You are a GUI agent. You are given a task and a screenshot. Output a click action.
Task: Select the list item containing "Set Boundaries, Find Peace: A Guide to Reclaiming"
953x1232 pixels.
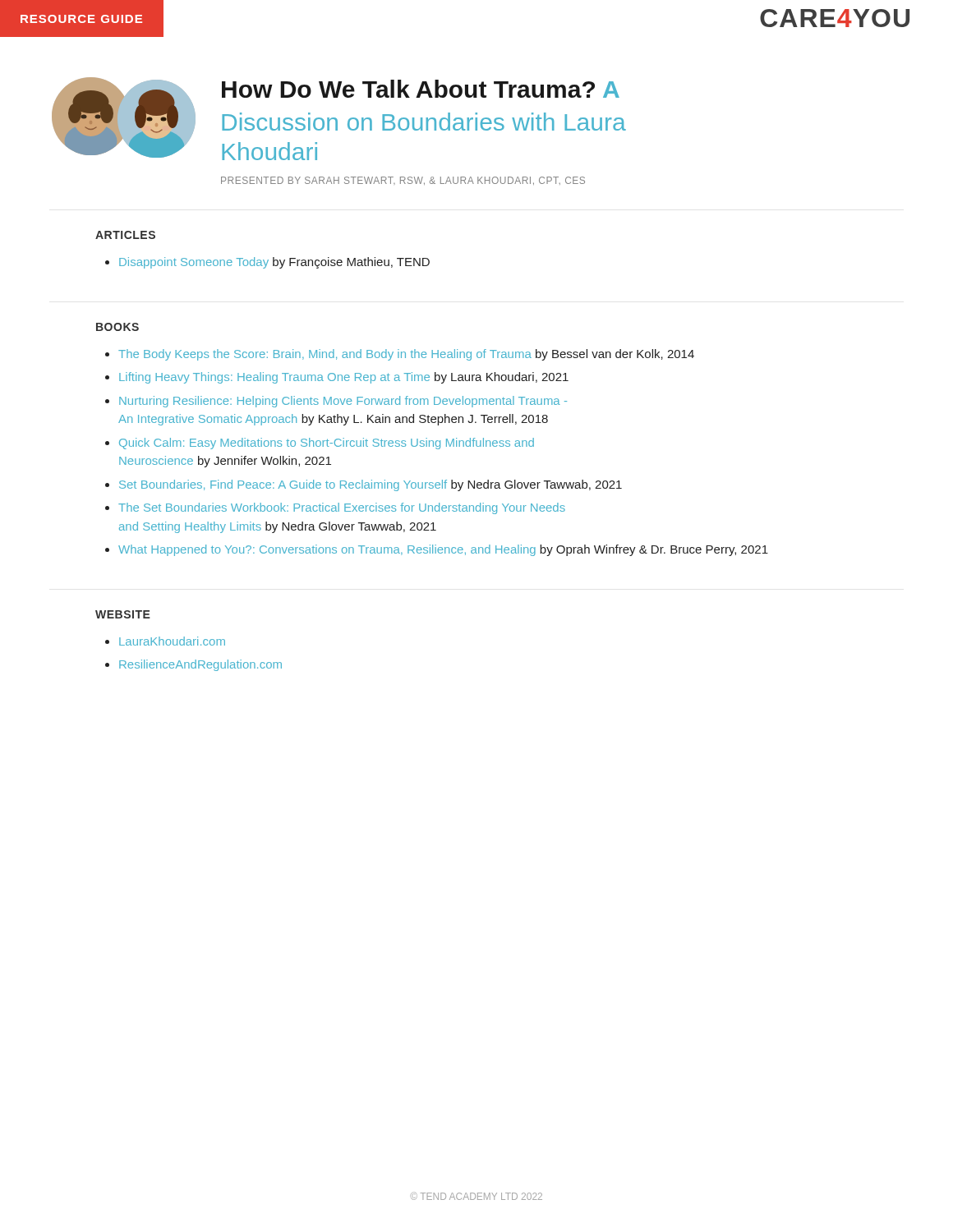(370, 484)
